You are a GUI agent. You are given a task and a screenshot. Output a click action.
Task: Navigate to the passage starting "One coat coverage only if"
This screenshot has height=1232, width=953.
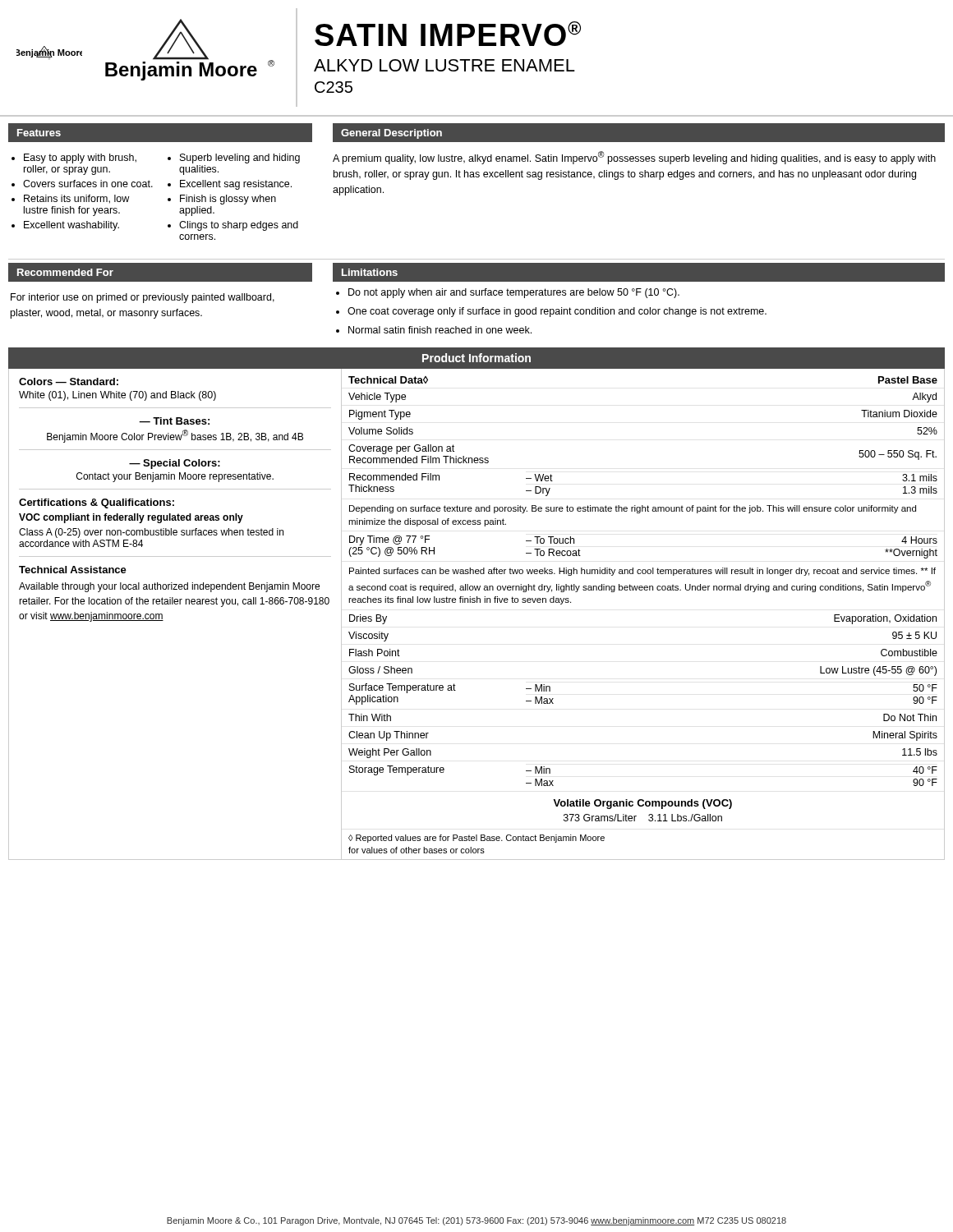coord(557,311)
